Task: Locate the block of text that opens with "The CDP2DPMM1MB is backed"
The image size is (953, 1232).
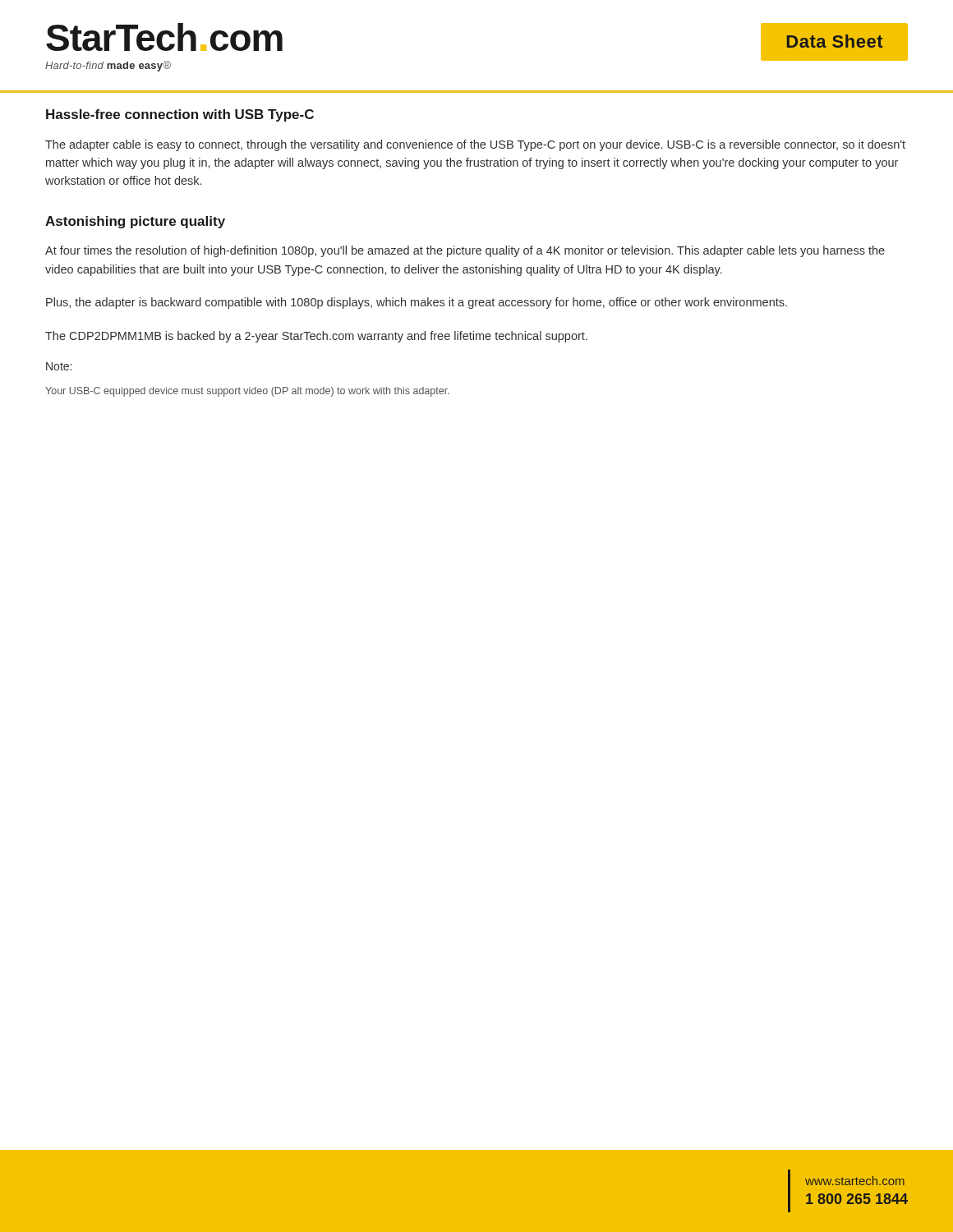Action: click(x=476, y=336)
